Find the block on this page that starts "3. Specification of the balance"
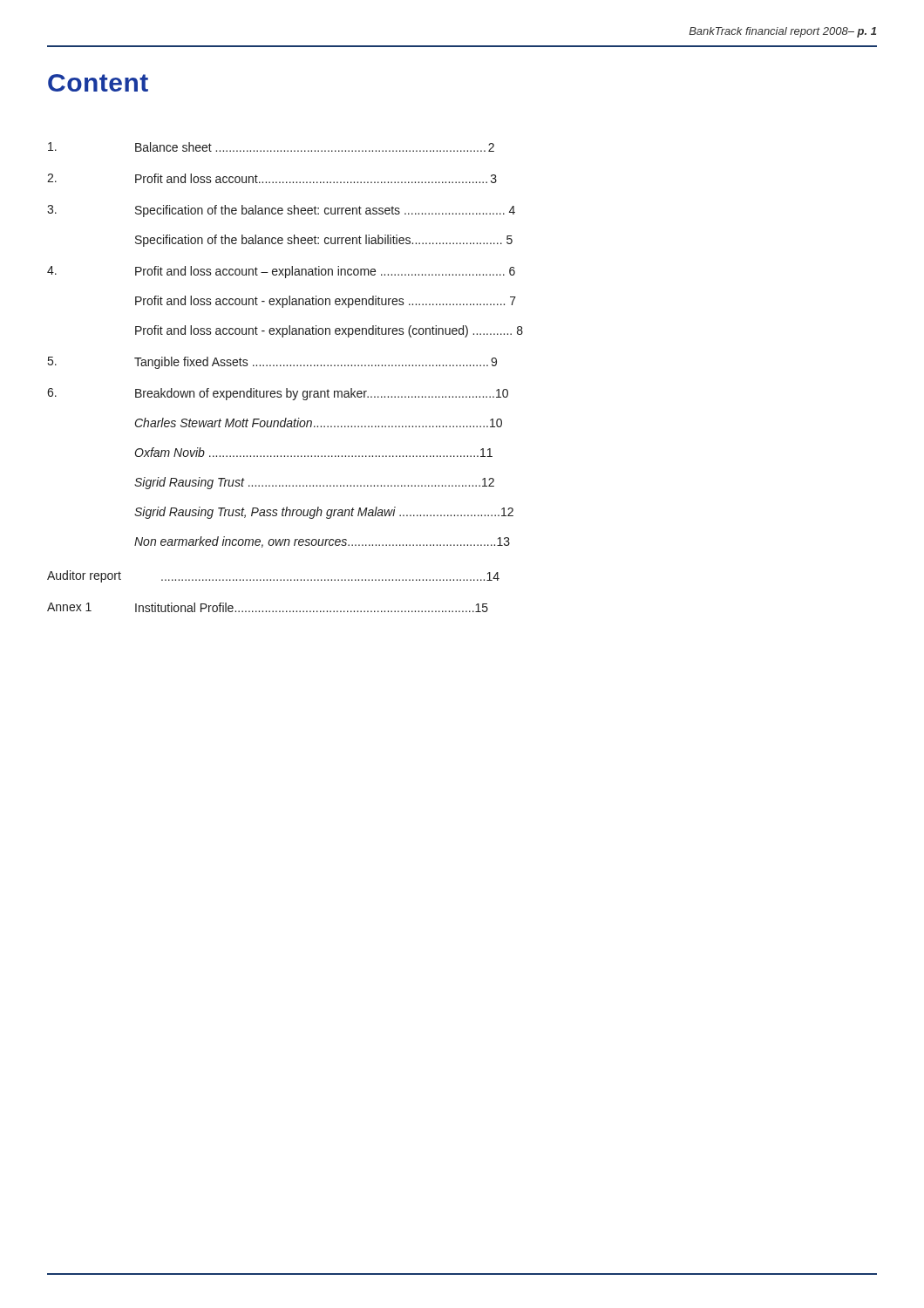924x1308 pixels. [462, 210]
